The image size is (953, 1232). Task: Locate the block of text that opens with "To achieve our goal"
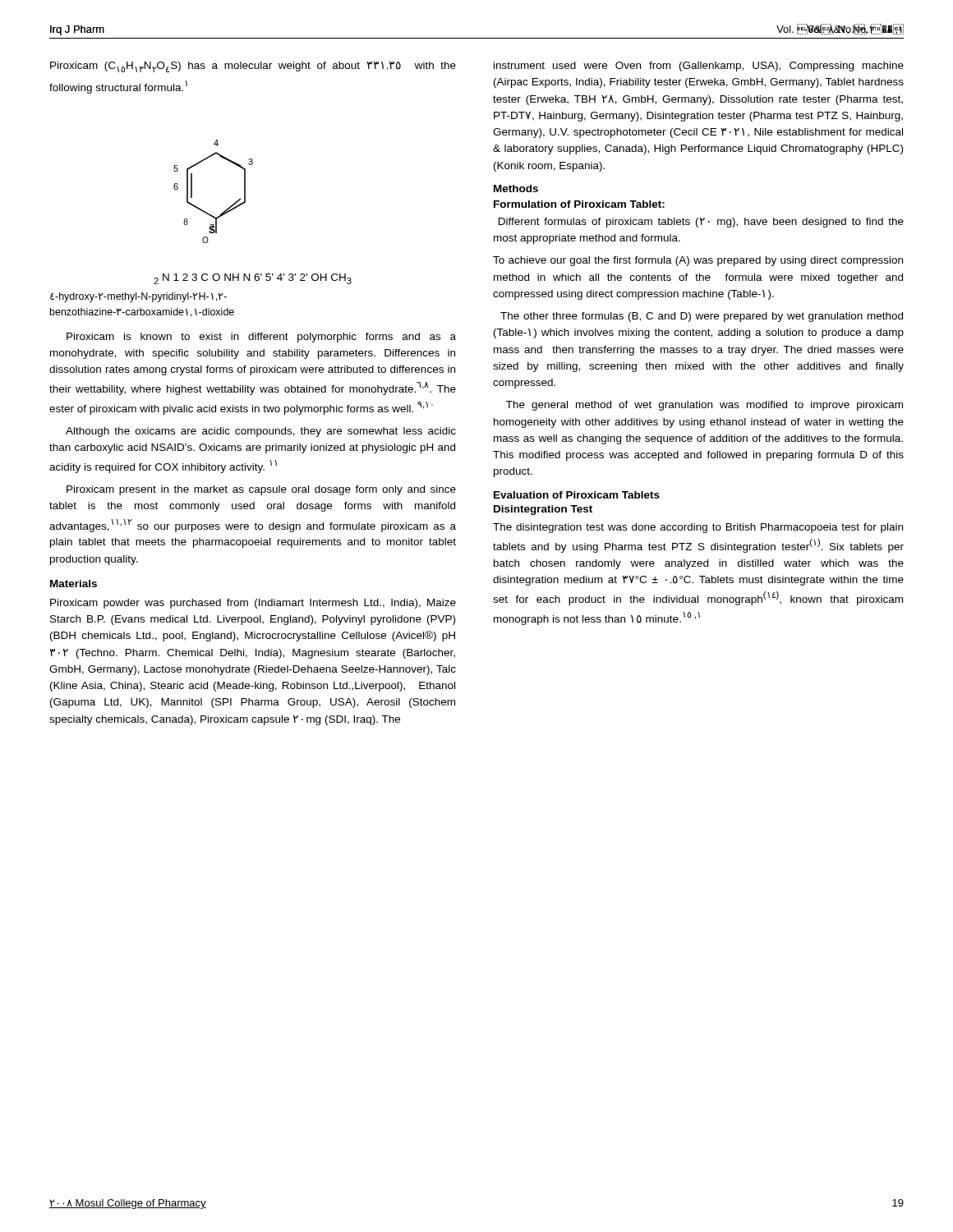[x=698, y=277]
